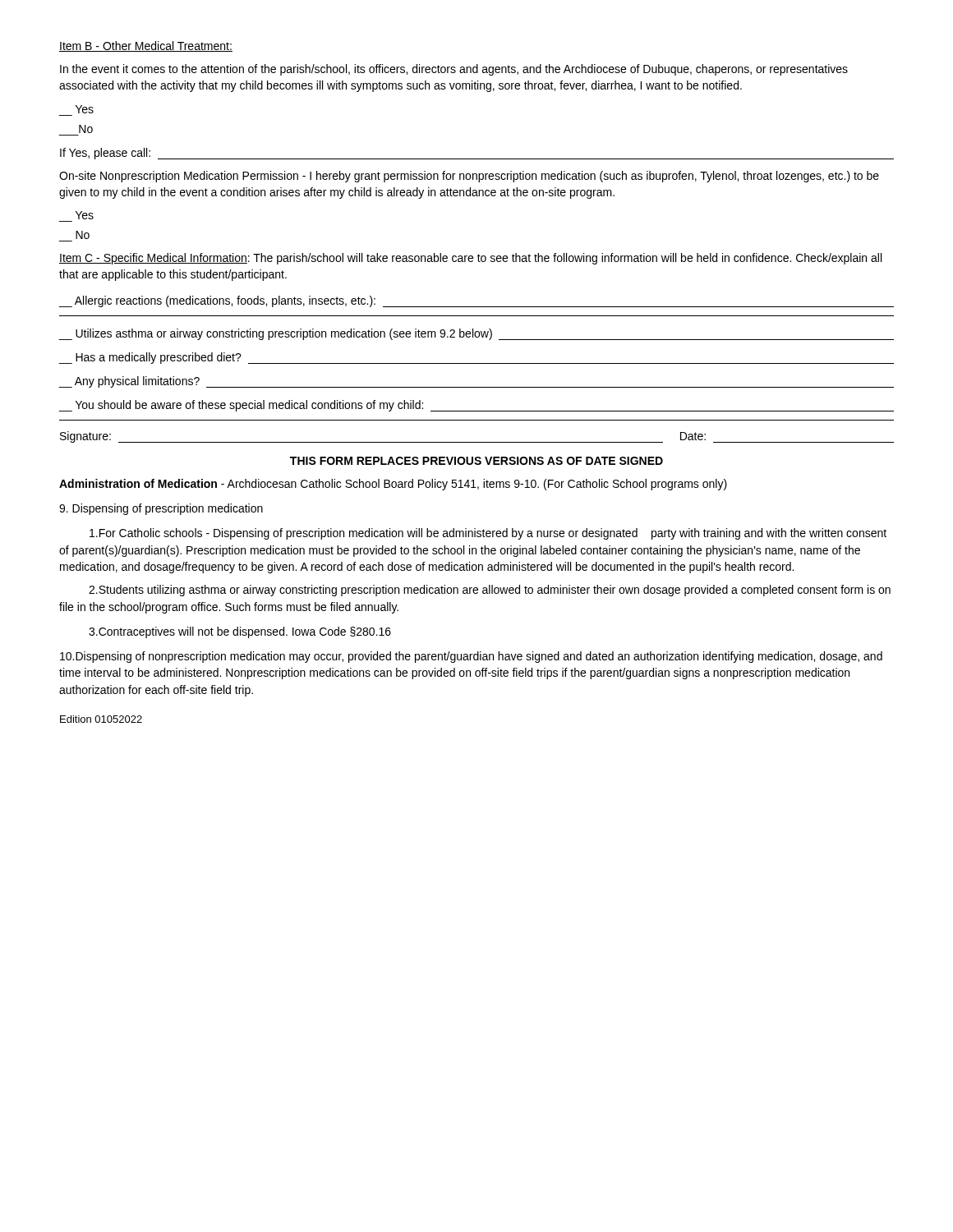The image size is (953, 1232).
Task: Click where it says "__ Any physical limitations?"
Action: (476, 380)
